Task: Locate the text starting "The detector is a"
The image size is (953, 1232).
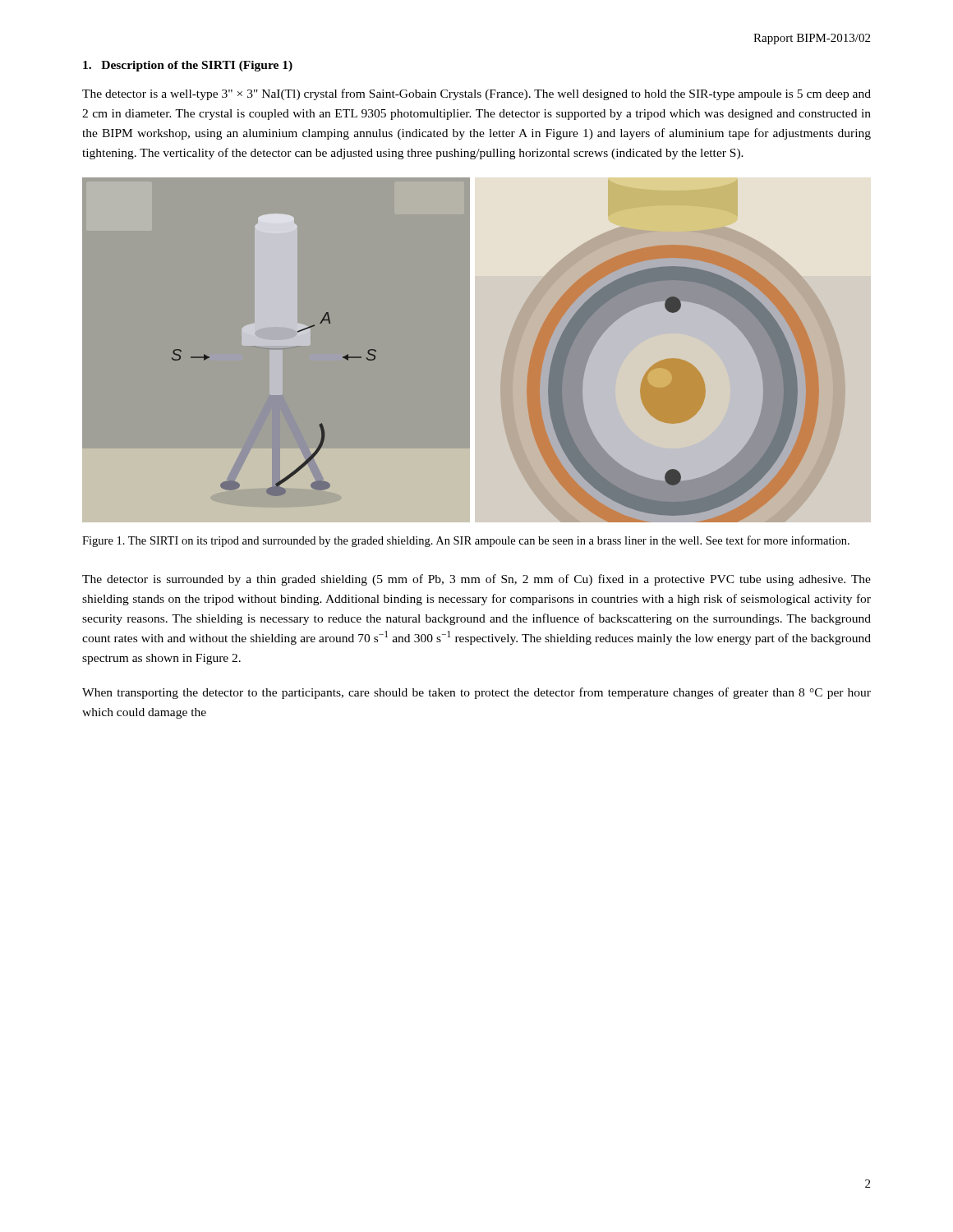Action: [x=476, y=123]
